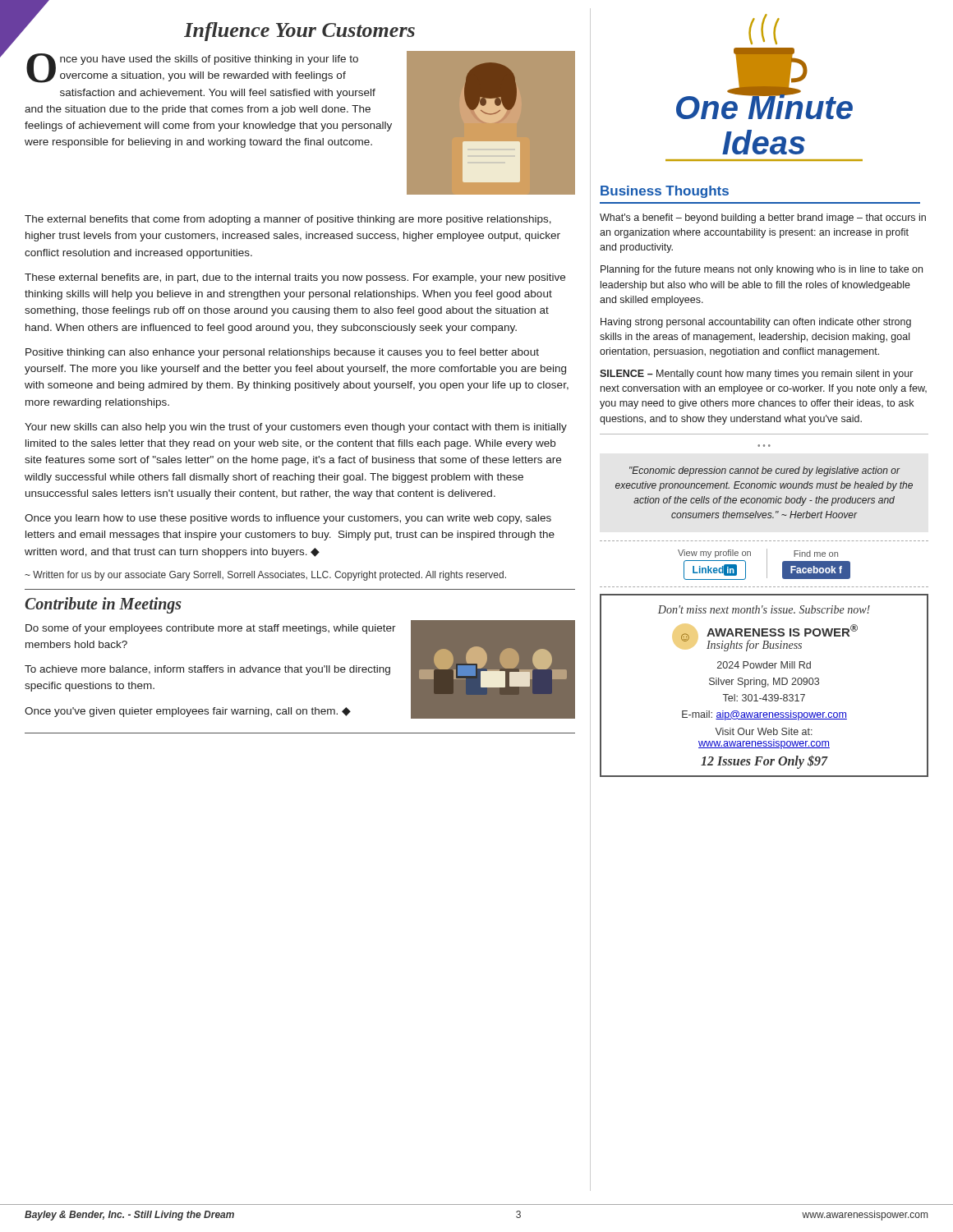
Task: Click on the element starting "Having strong personal accountability can"
Action: tap(756, 337)
